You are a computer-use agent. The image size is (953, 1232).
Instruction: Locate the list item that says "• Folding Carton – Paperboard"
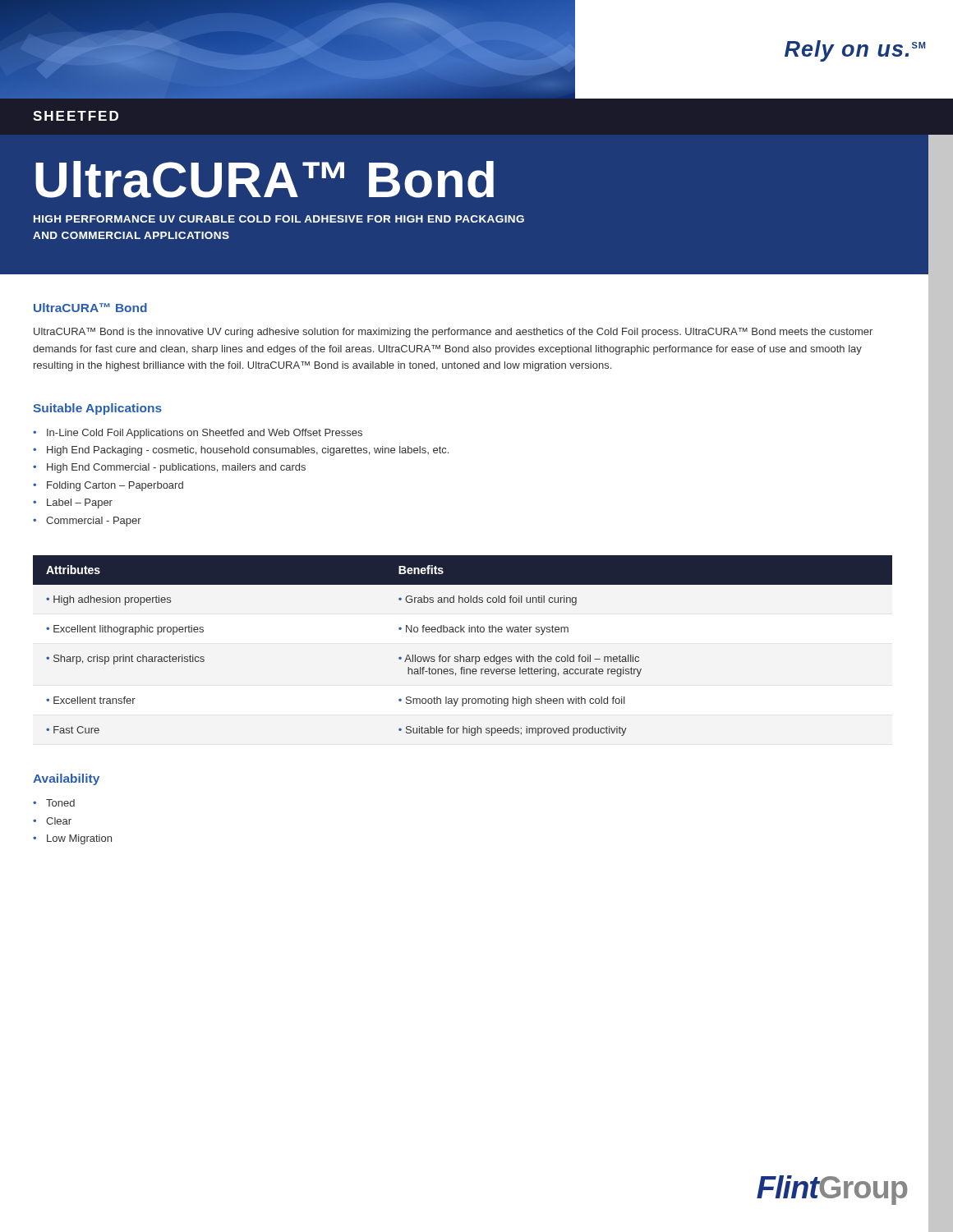point(108,485)
